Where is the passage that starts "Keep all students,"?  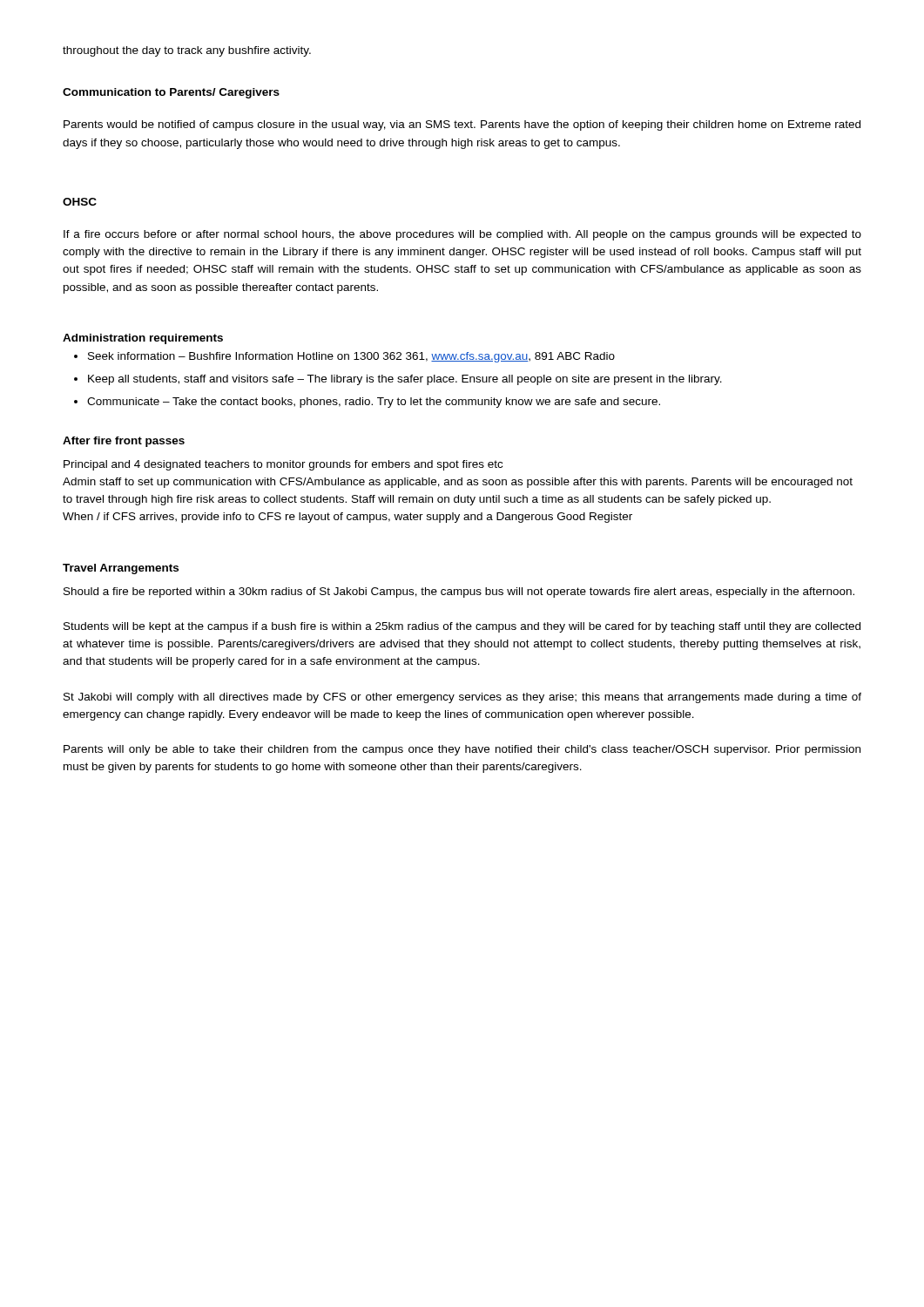pos(462,379)
